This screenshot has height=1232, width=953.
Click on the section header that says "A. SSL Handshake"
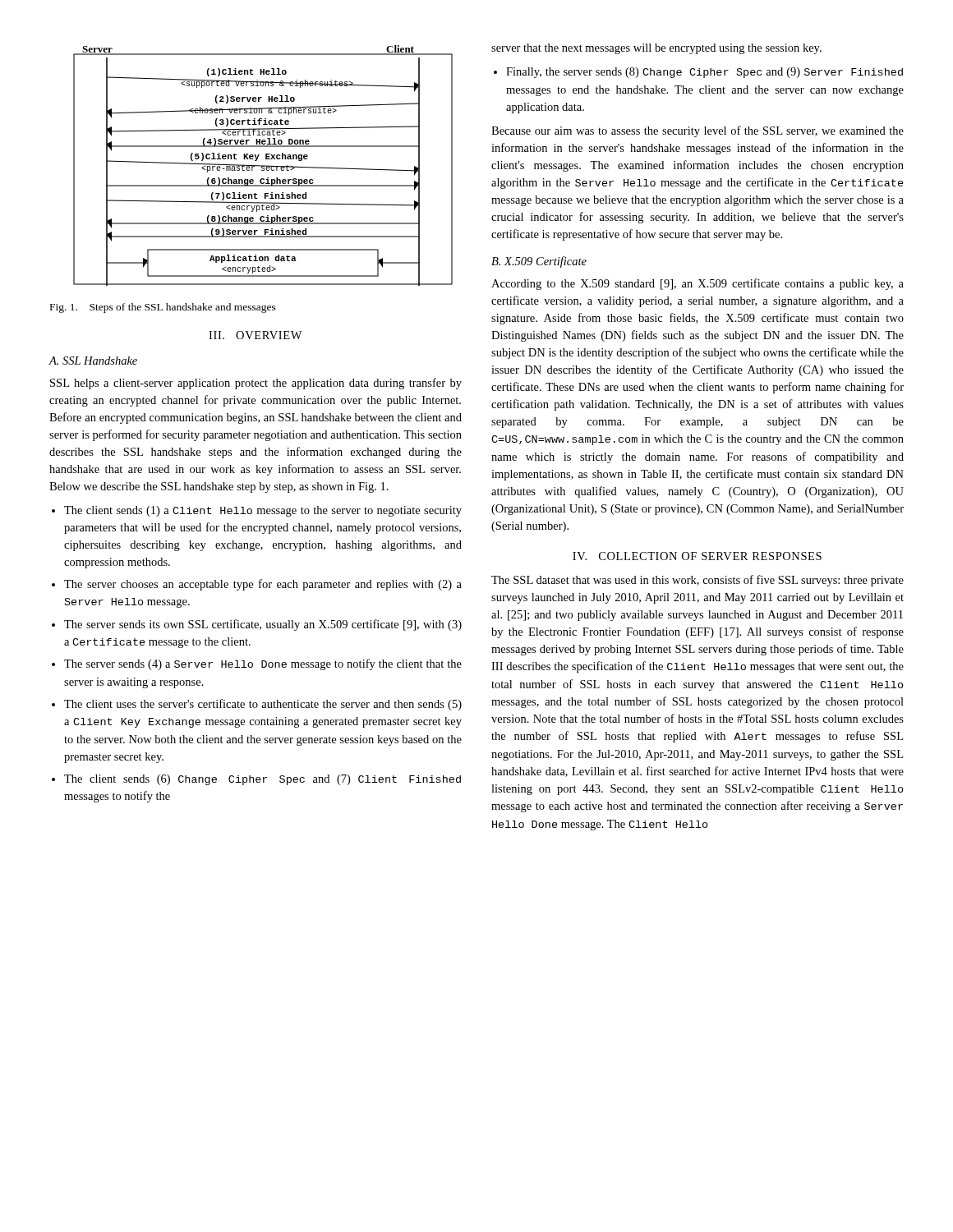[93, 360]
